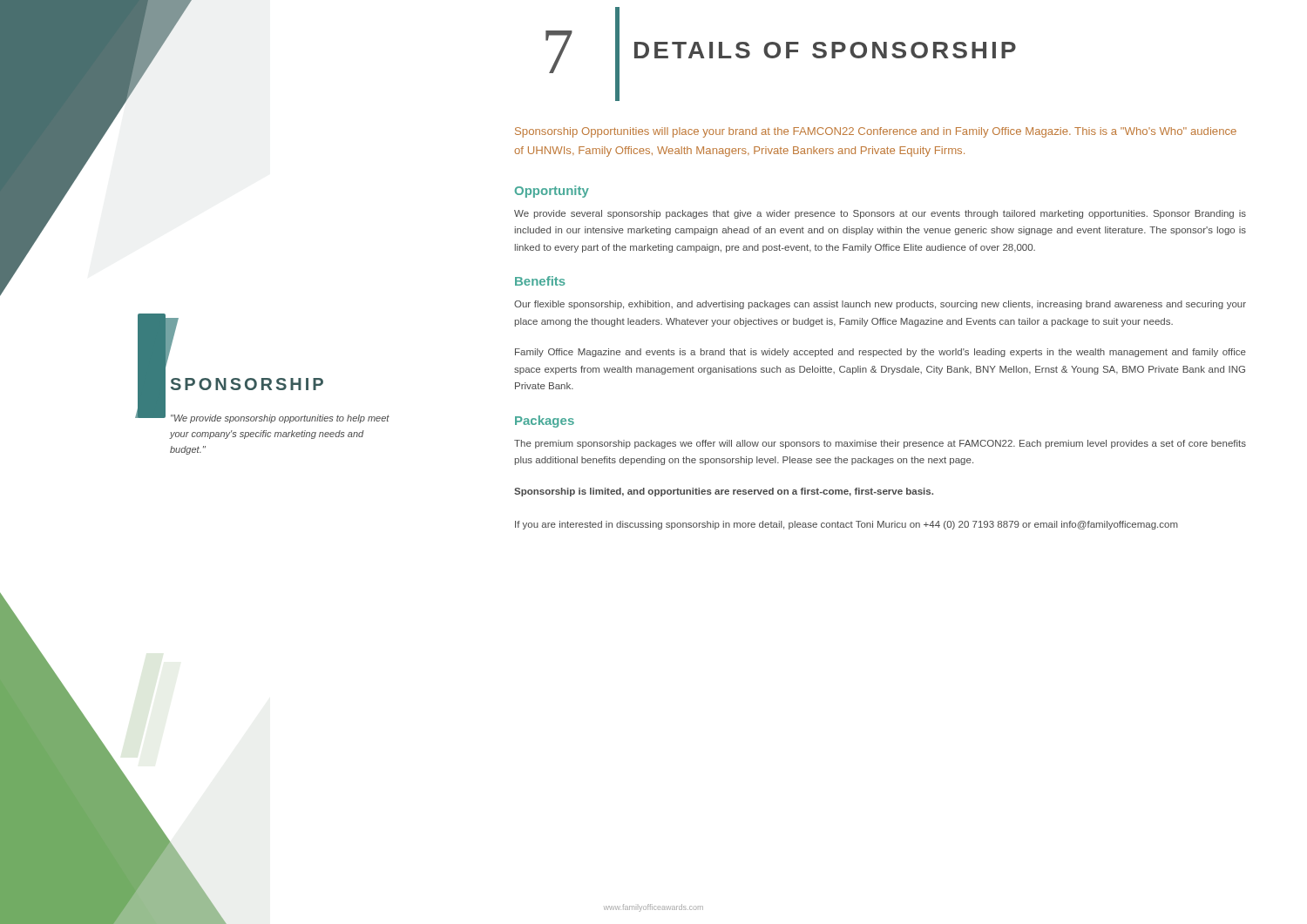The height and width of the screenshot is (924, 1307).
Task: Click the passage that begins "Sponsorship is limited, and opportunities"
Action: coord(724,491)
